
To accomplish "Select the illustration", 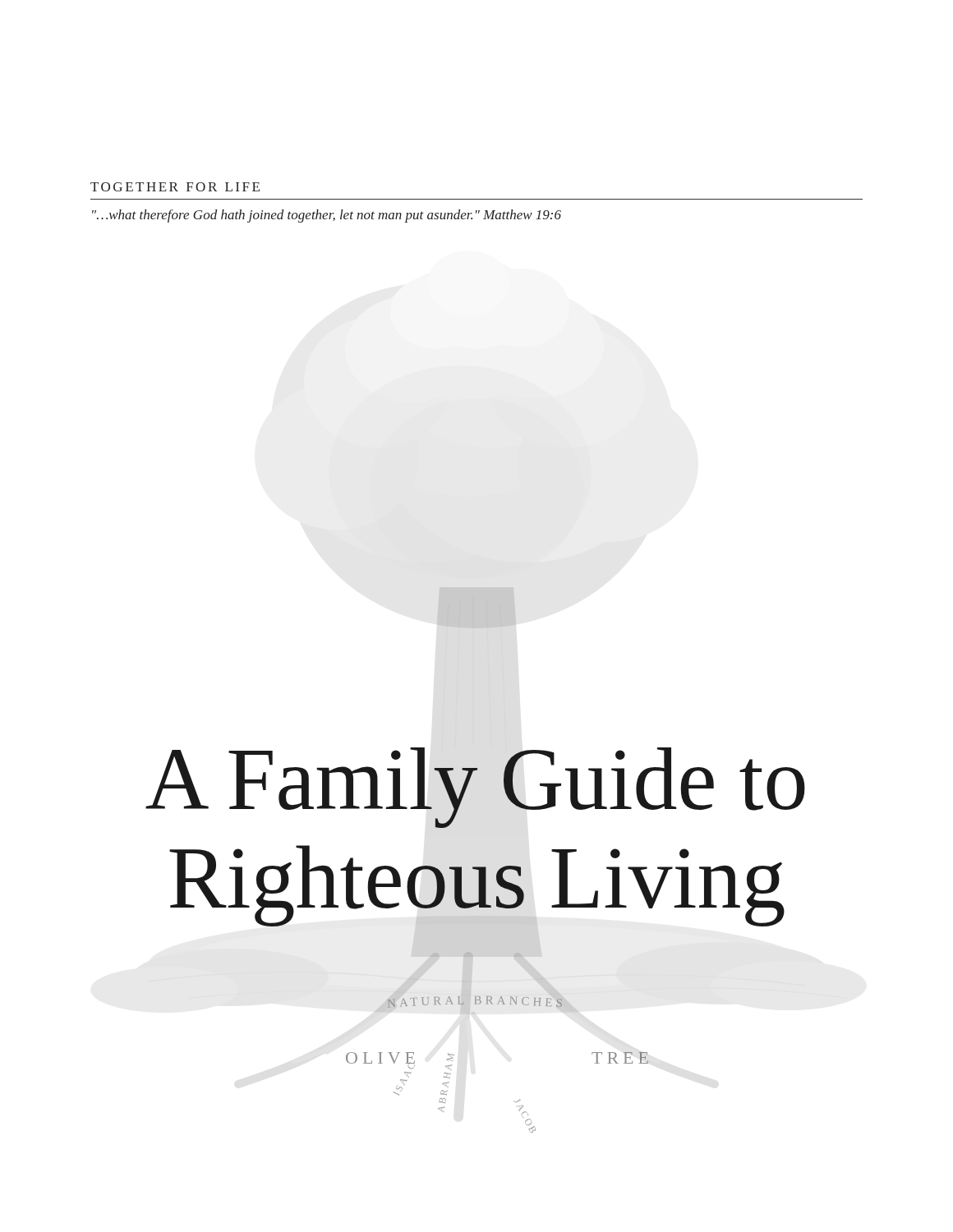I will coord(476,717).
